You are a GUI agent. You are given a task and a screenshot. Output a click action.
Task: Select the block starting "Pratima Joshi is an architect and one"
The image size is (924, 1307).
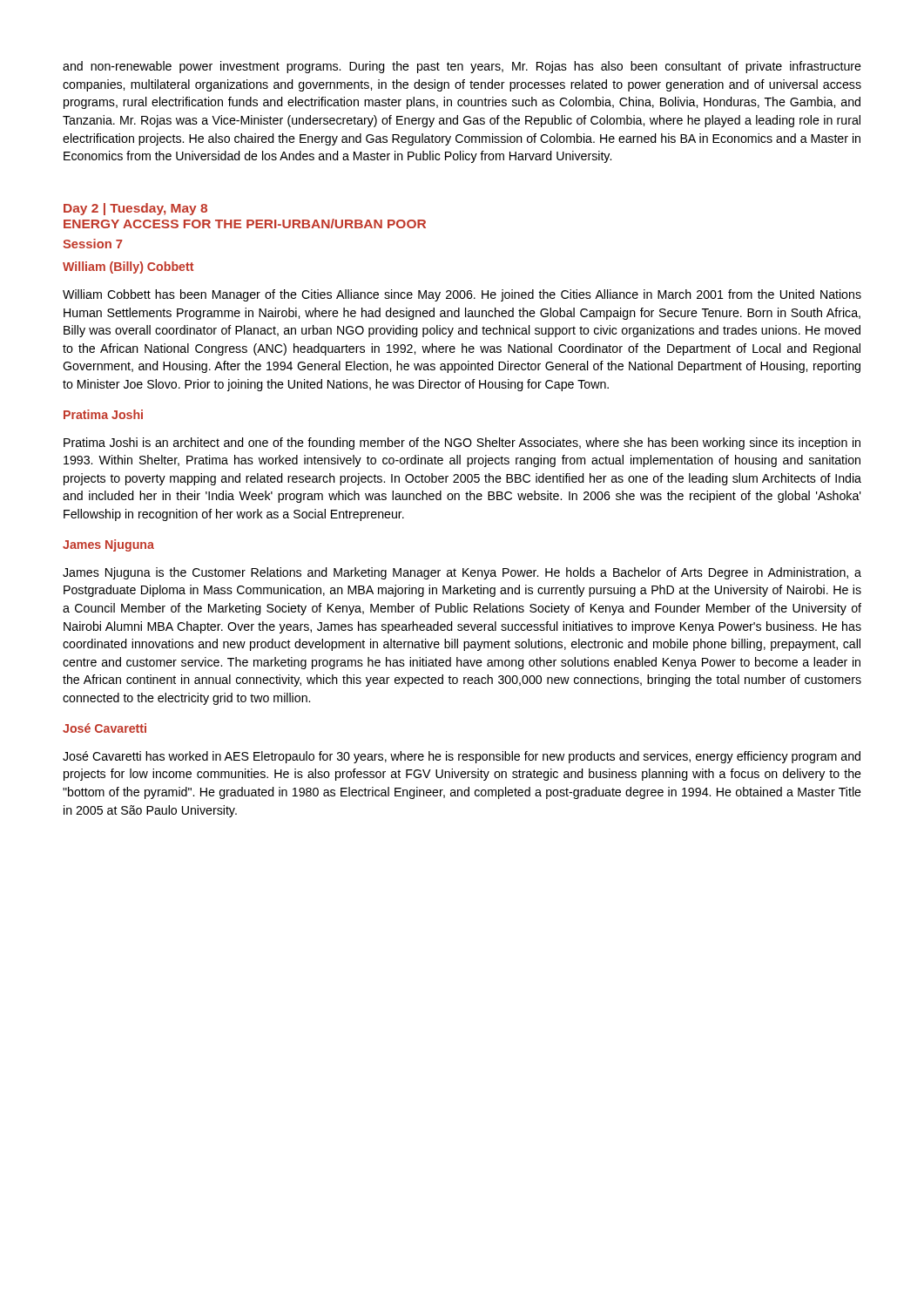[x=462, y=478]
